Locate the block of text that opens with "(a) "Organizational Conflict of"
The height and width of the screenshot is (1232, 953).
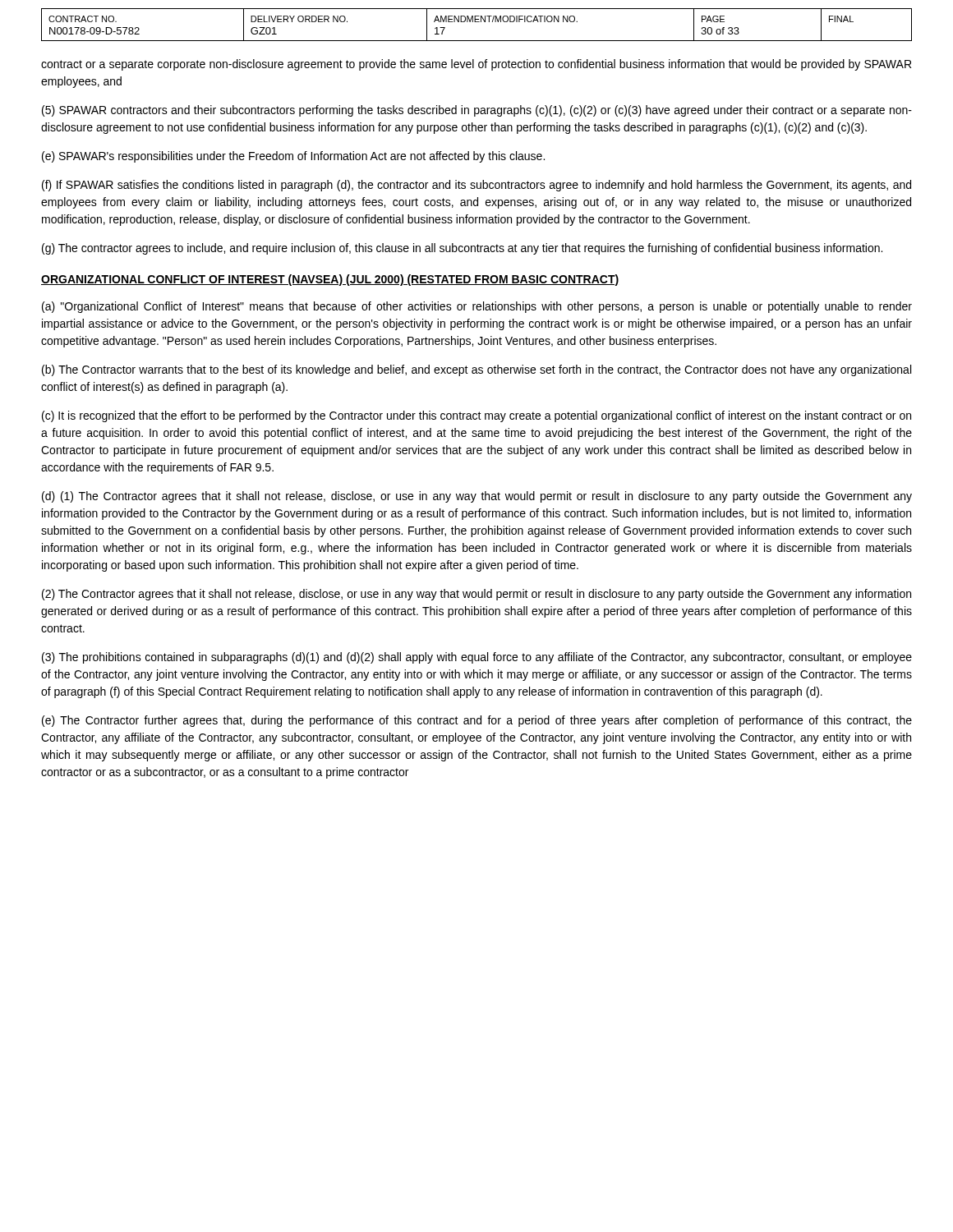(476, 323)
